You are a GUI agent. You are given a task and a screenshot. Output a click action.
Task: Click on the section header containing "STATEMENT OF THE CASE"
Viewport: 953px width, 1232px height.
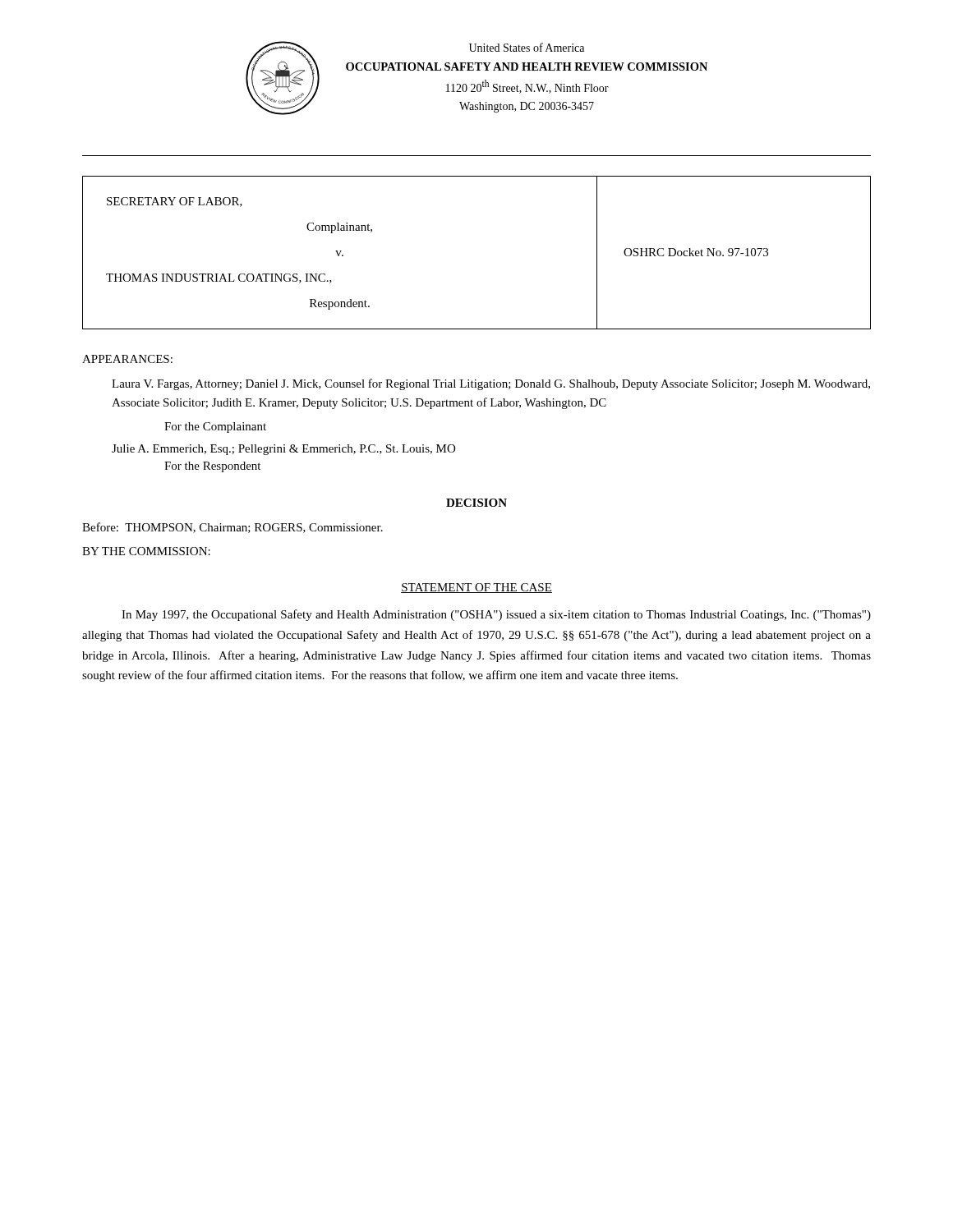(476, 587)
